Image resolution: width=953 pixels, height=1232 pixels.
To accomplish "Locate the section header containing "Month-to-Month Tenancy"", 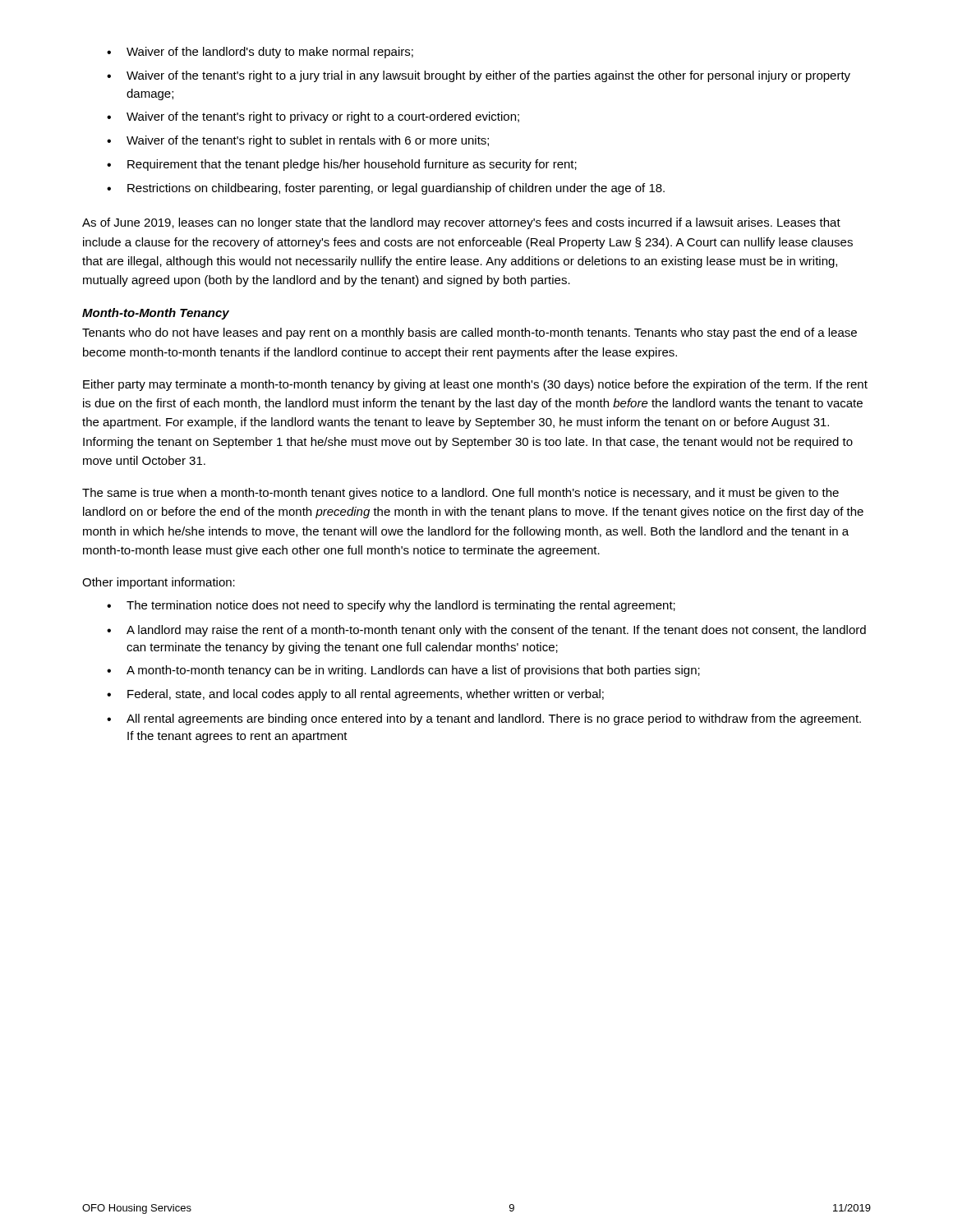I will pyautogui.click(x=156, y=313).
